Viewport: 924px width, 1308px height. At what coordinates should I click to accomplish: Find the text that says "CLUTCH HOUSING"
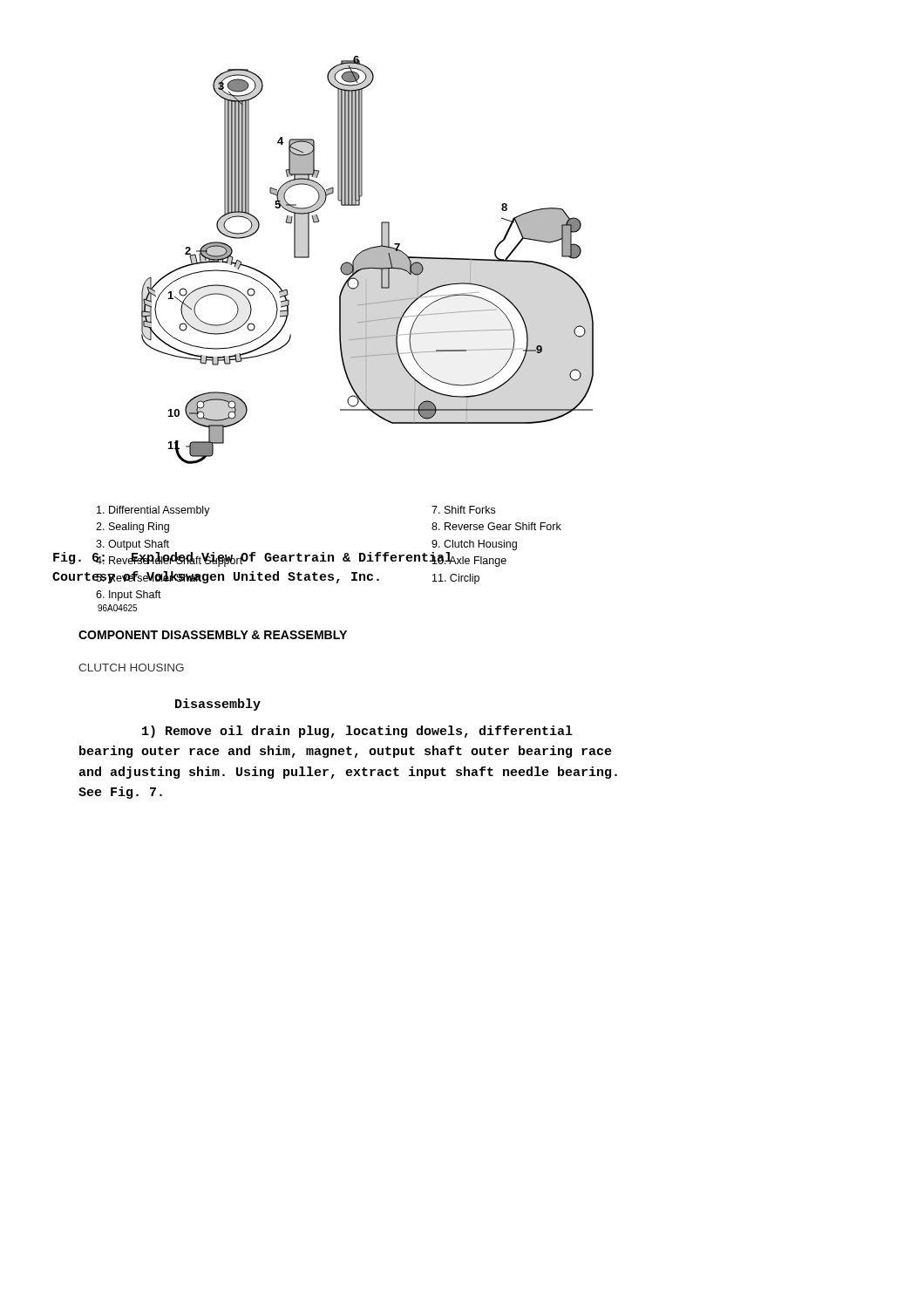tap(131, 667)
